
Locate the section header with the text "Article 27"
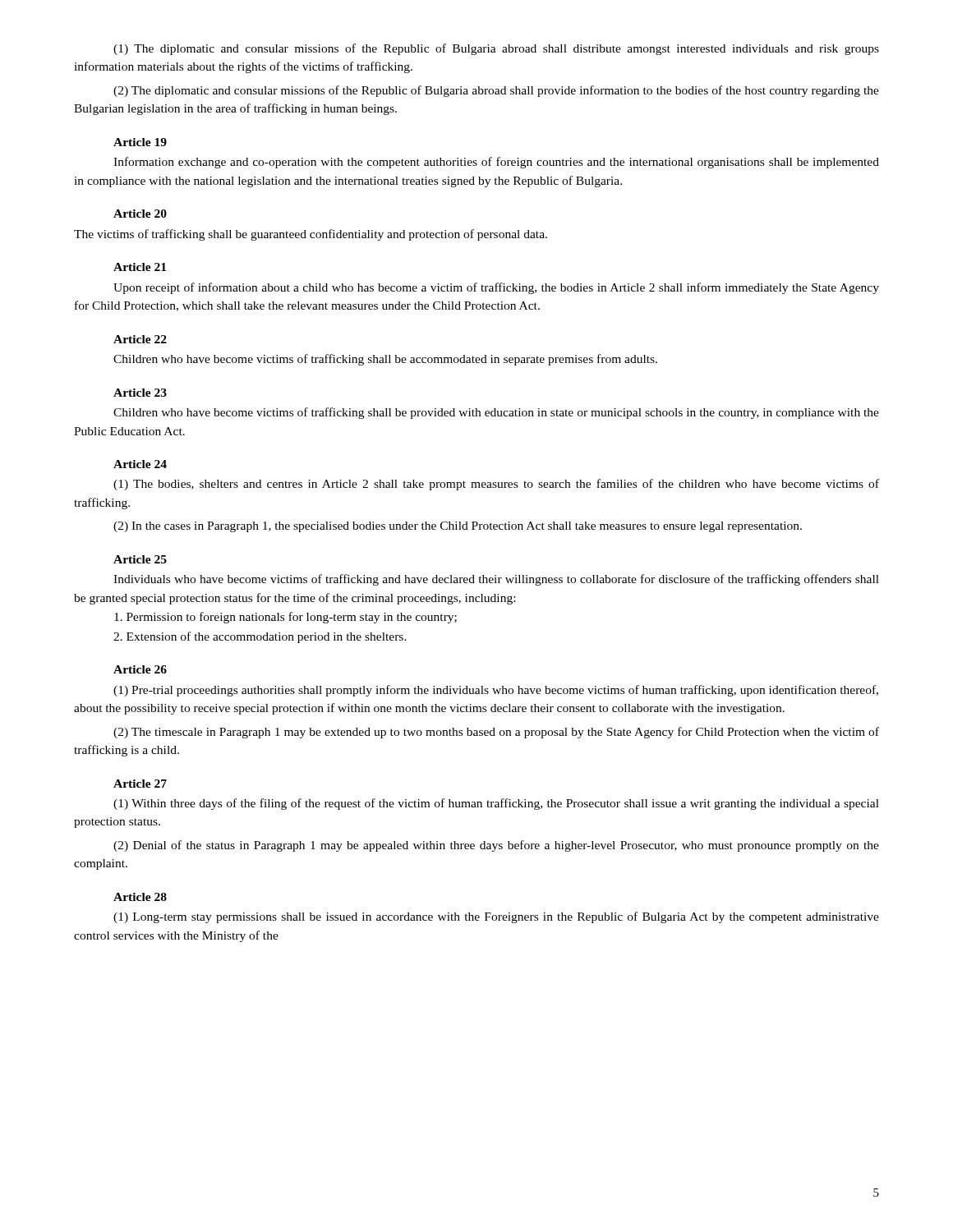point(140,783)
